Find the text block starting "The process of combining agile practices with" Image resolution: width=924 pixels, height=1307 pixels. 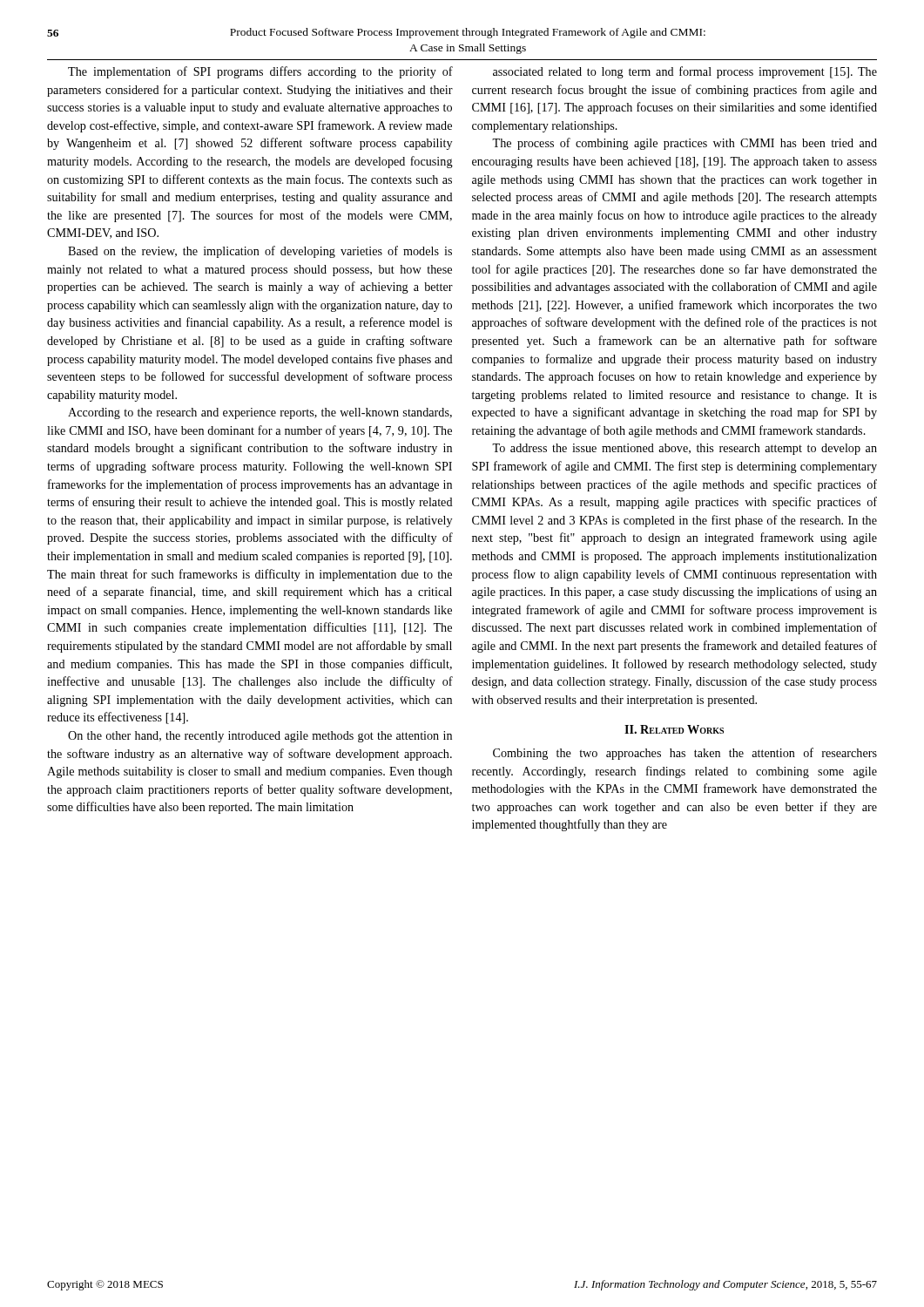pos(674,287)
